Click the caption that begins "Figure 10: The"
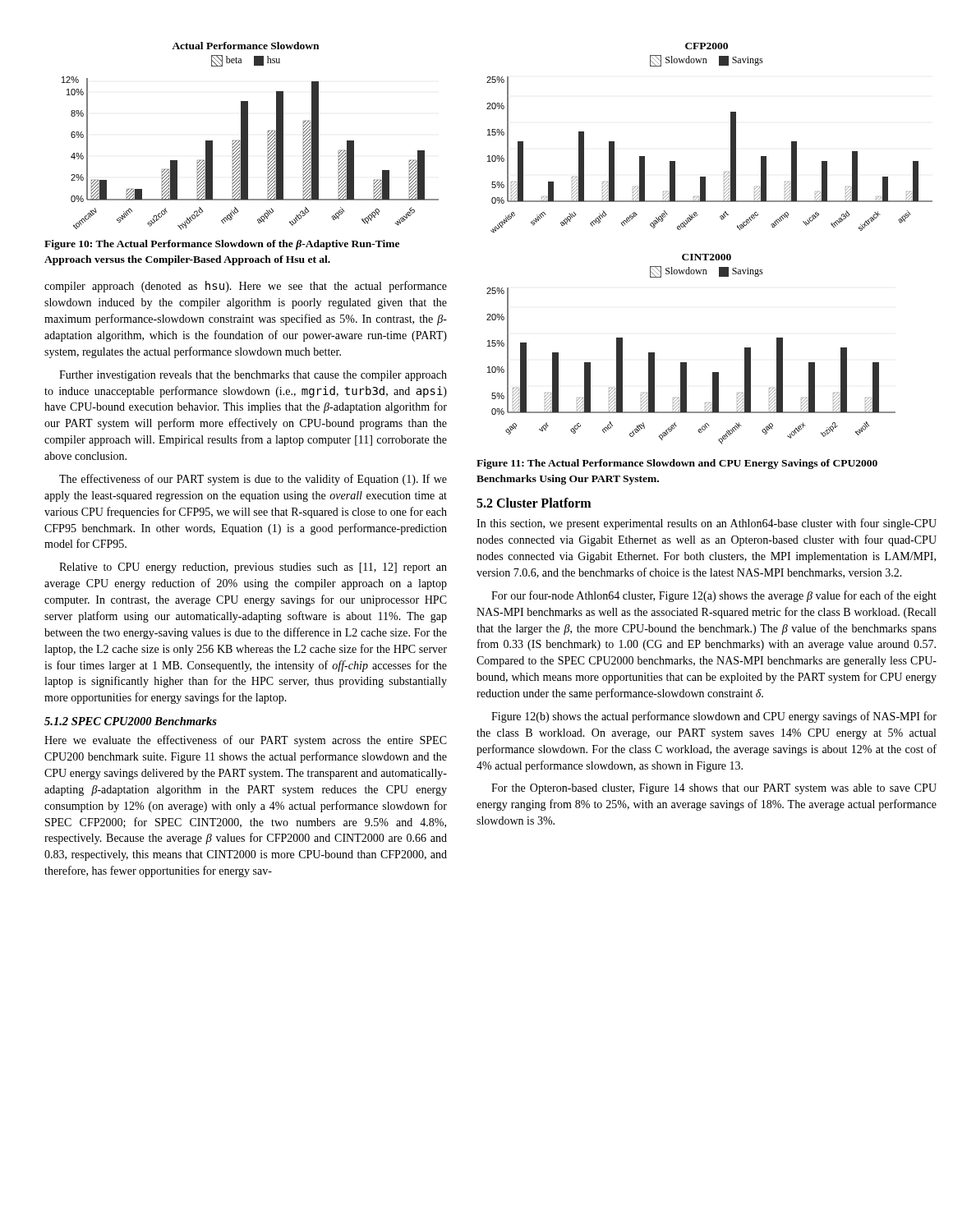 point(222,251)
